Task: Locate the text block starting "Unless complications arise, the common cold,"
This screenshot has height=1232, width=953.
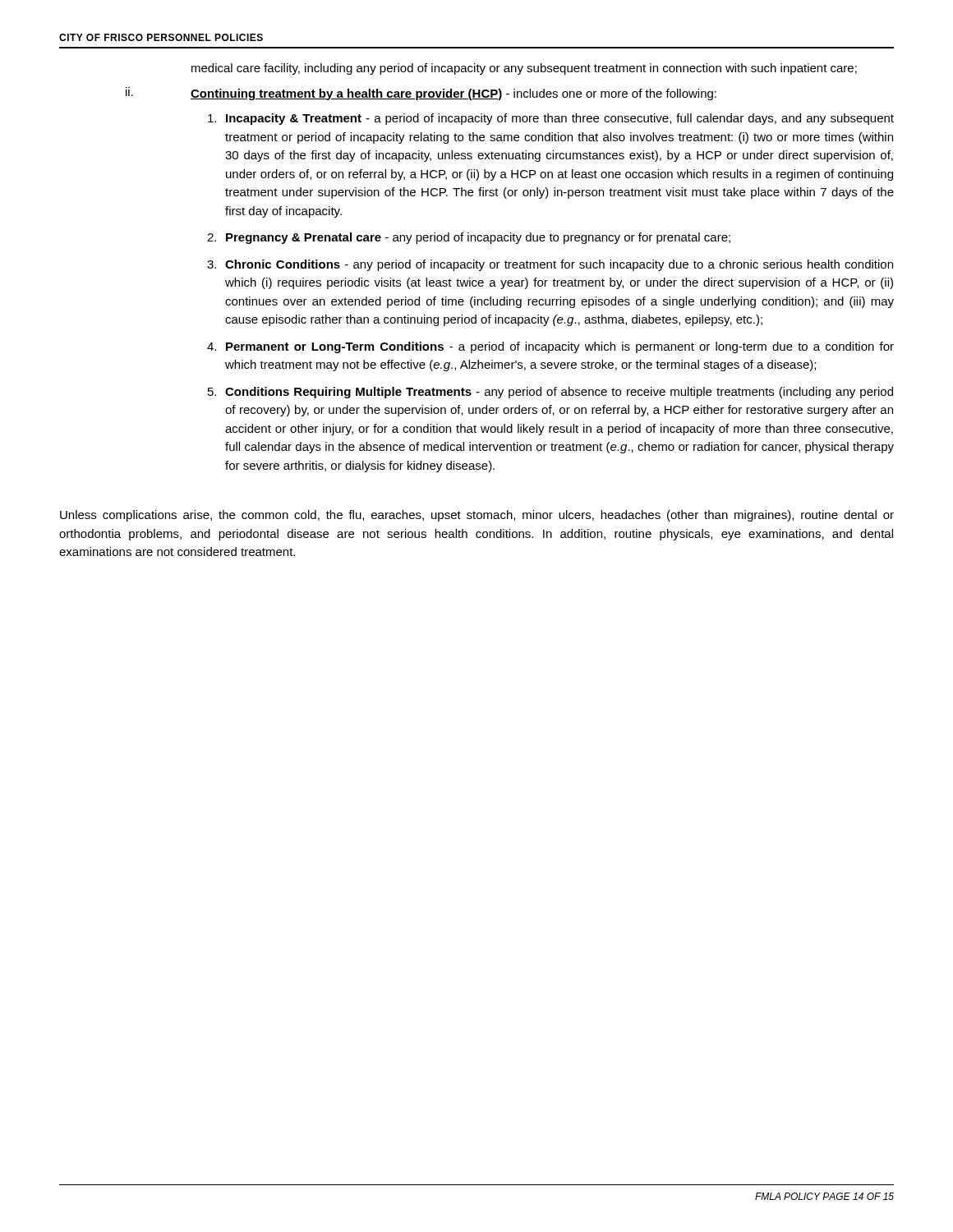Action: [476, 533]
